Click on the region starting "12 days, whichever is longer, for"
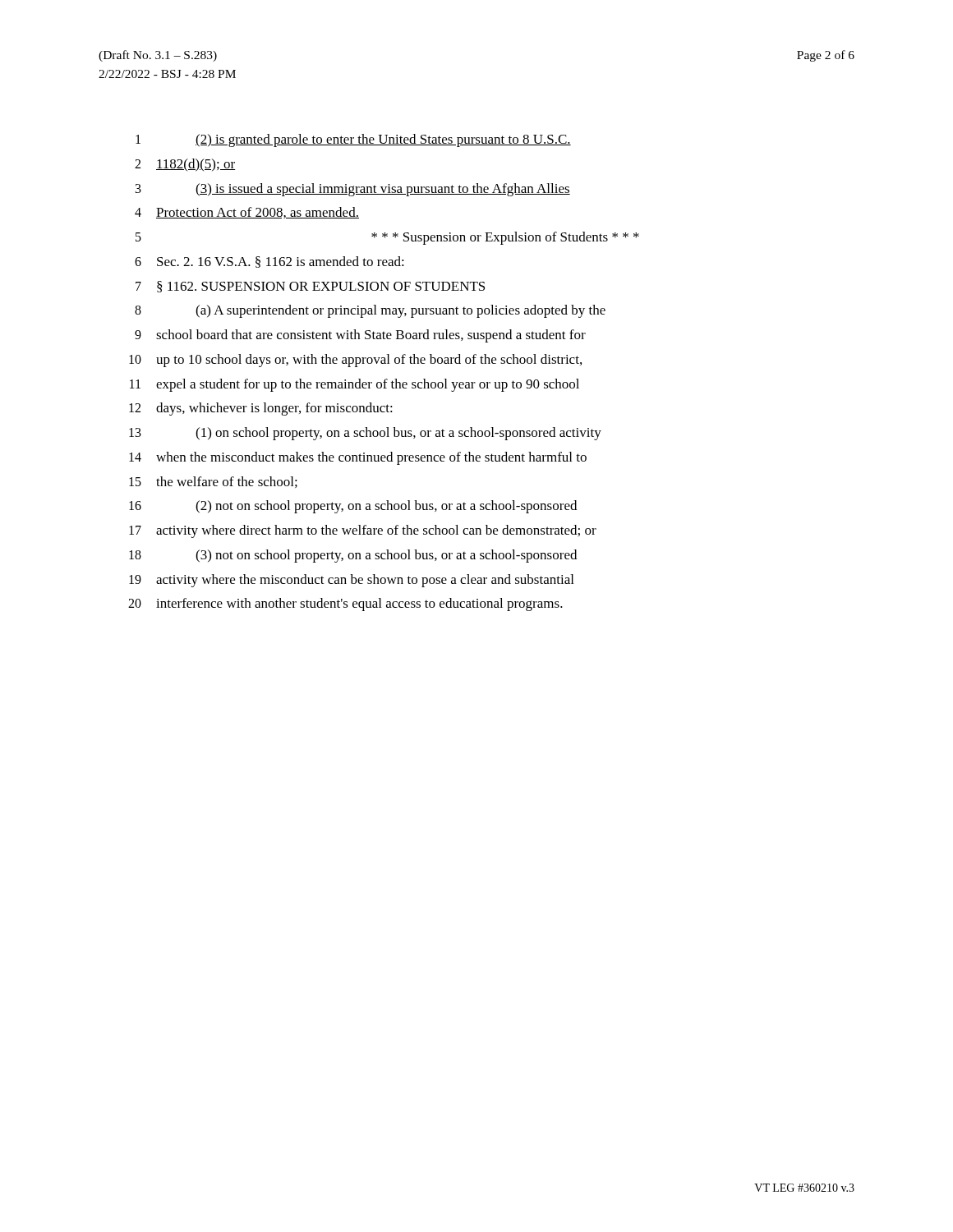This screenshot has height=1232, width=953. pyautogui.click(x=261, y=409)
